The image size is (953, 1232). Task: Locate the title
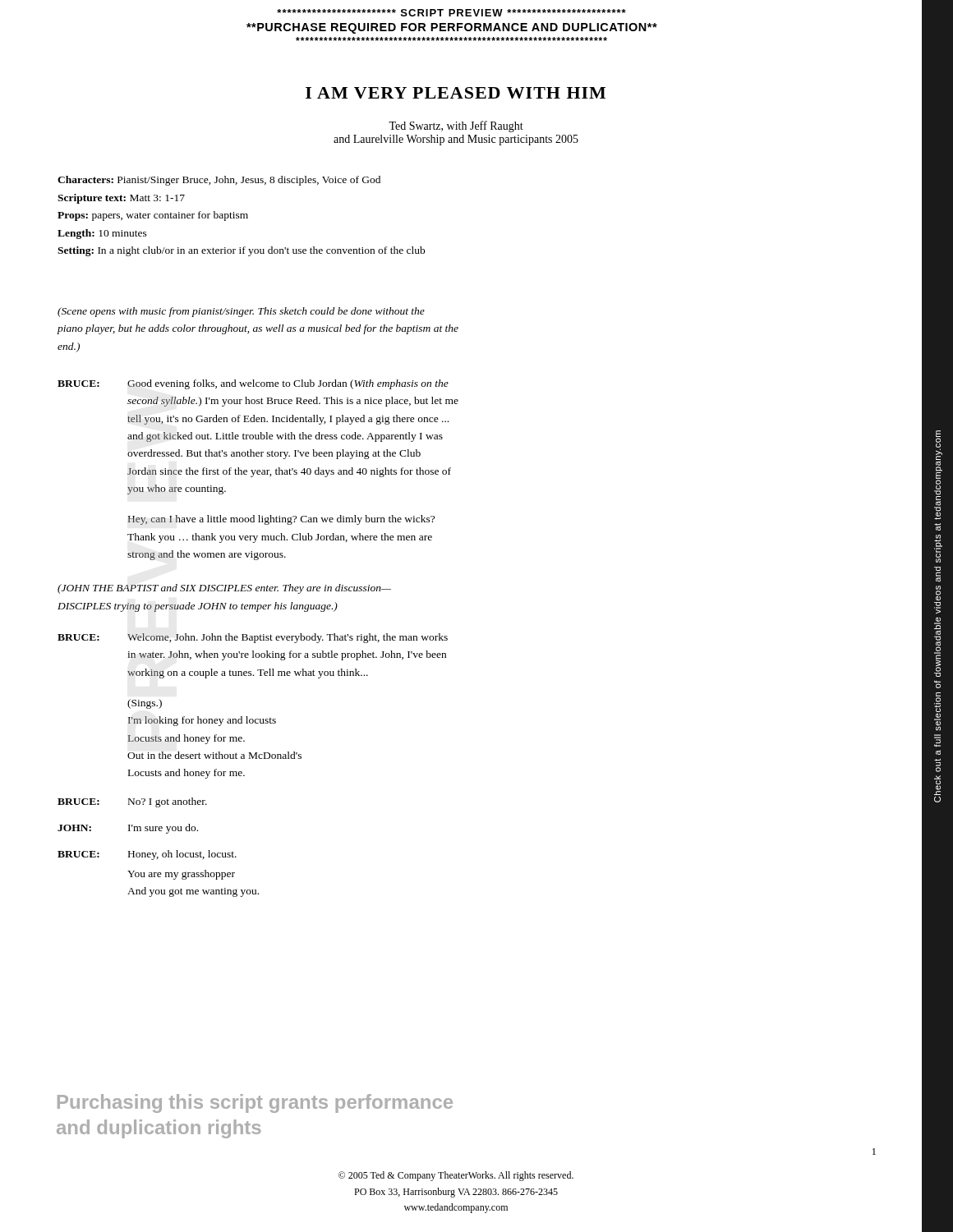[456, 93]
